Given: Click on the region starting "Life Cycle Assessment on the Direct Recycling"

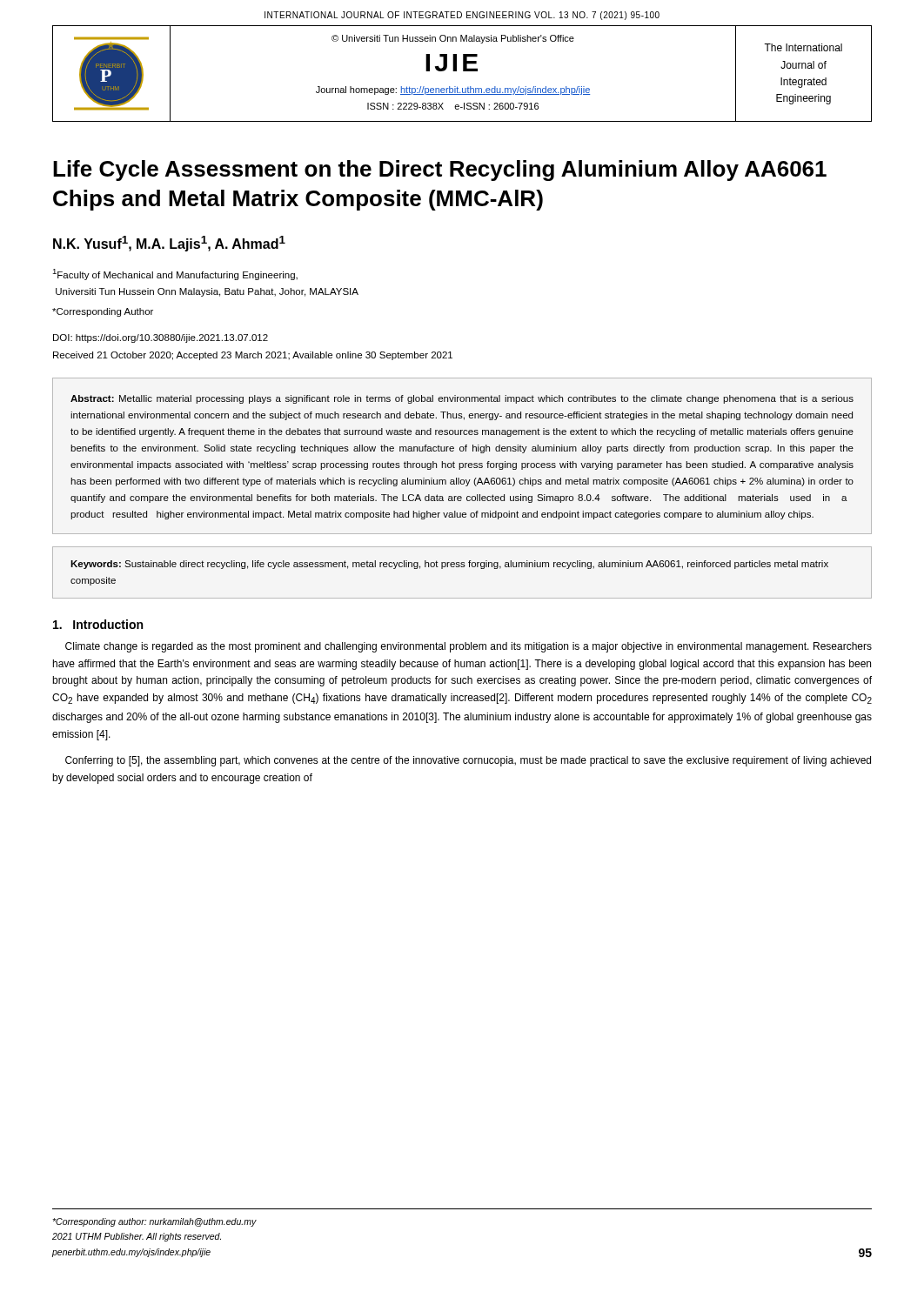Looking at the screenshot, I should point(440,184).
